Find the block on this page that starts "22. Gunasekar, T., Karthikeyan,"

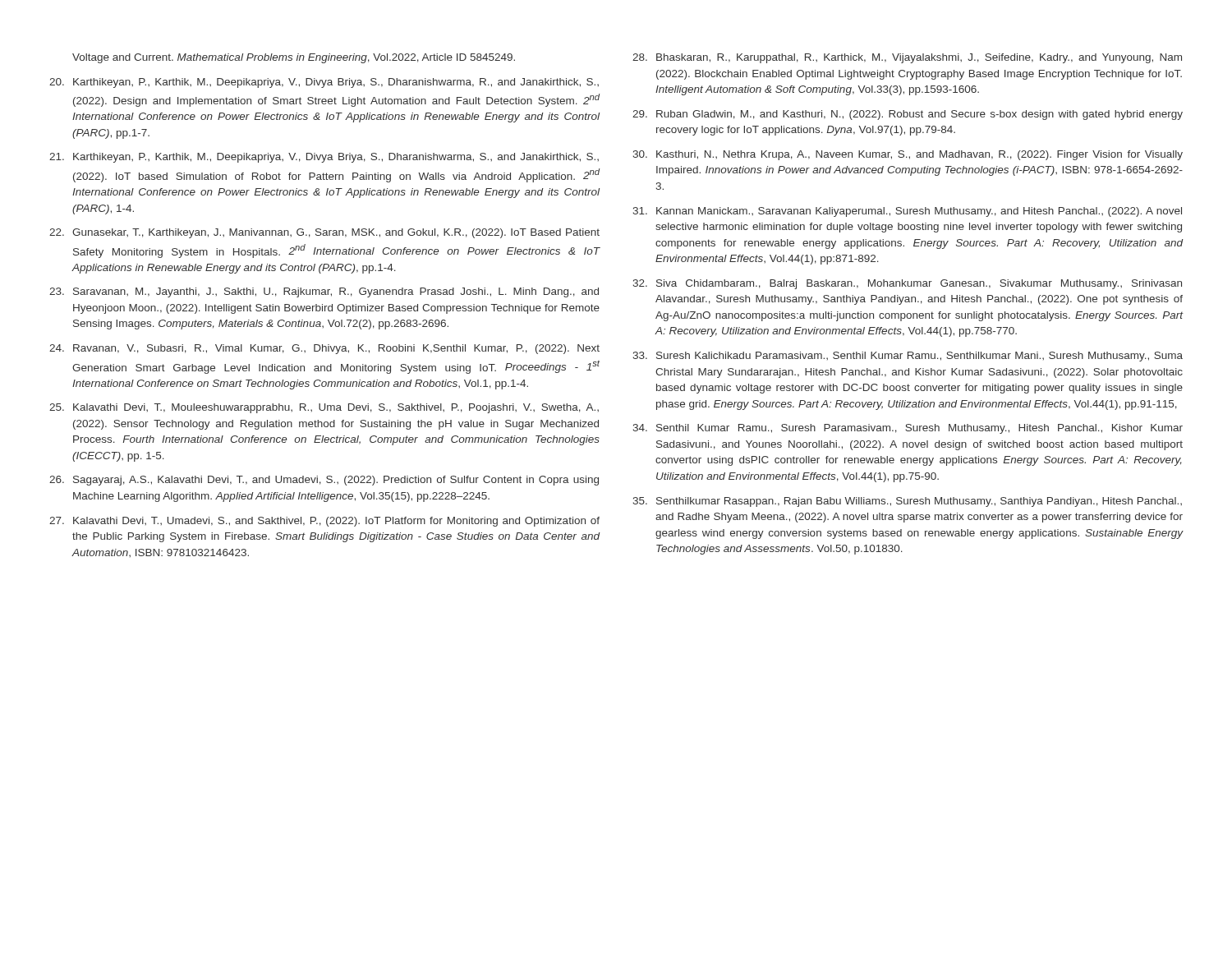324,250
